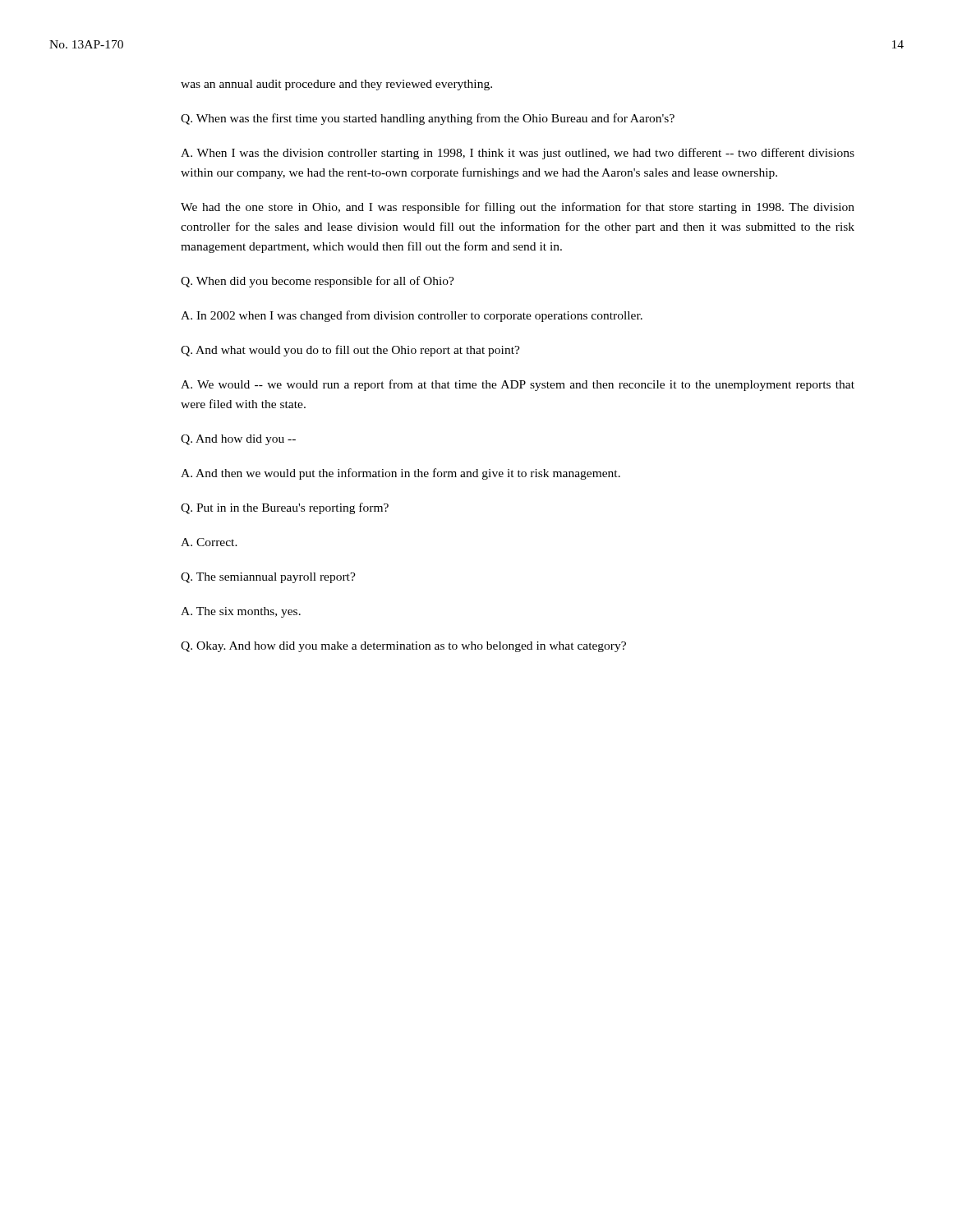Where is the passage that starts "Q. Okay. And"?
Screen dimensions: 1232x953
tap(404, 645)
